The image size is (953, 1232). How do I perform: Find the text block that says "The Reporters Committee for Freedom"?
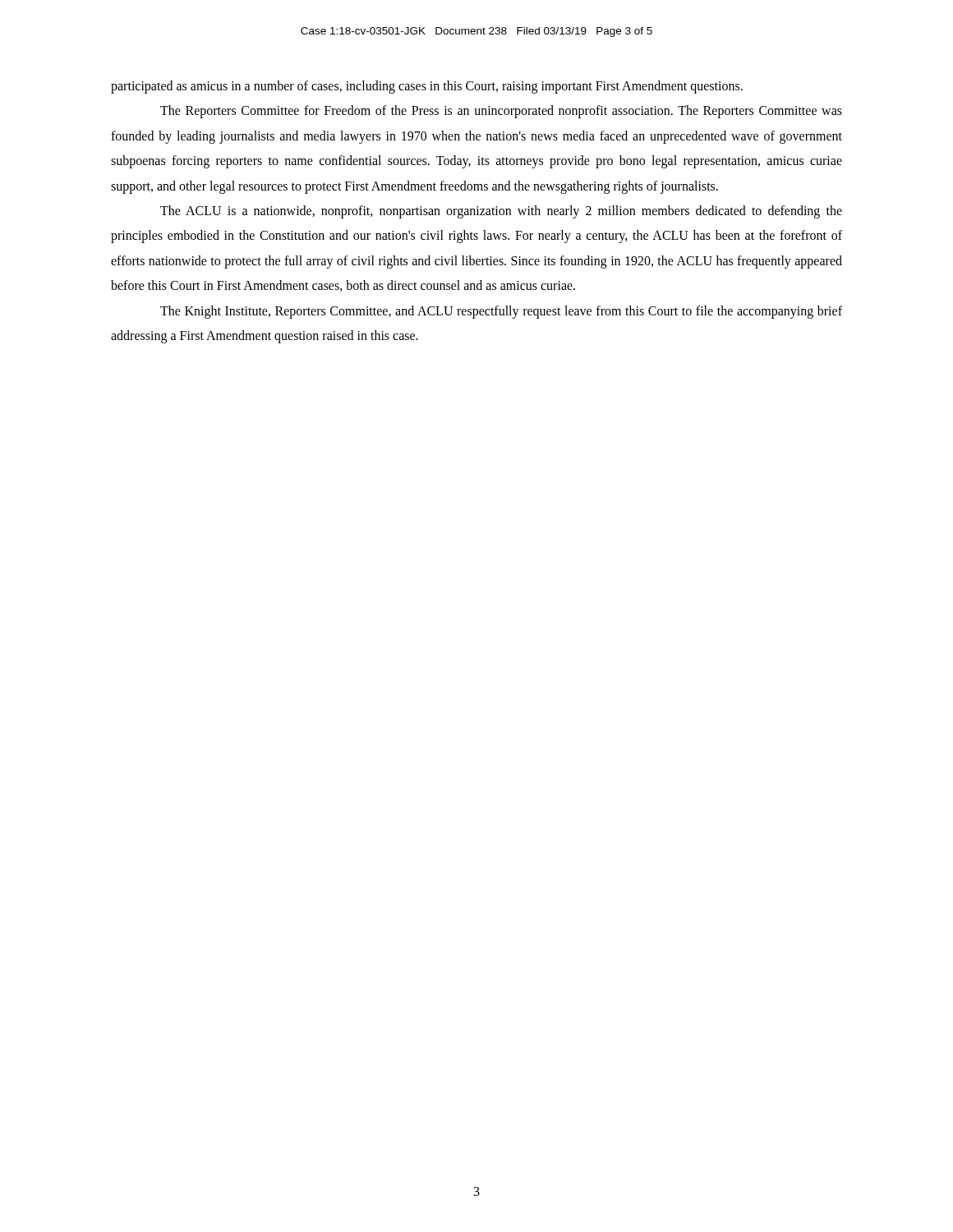pos(476,148)
